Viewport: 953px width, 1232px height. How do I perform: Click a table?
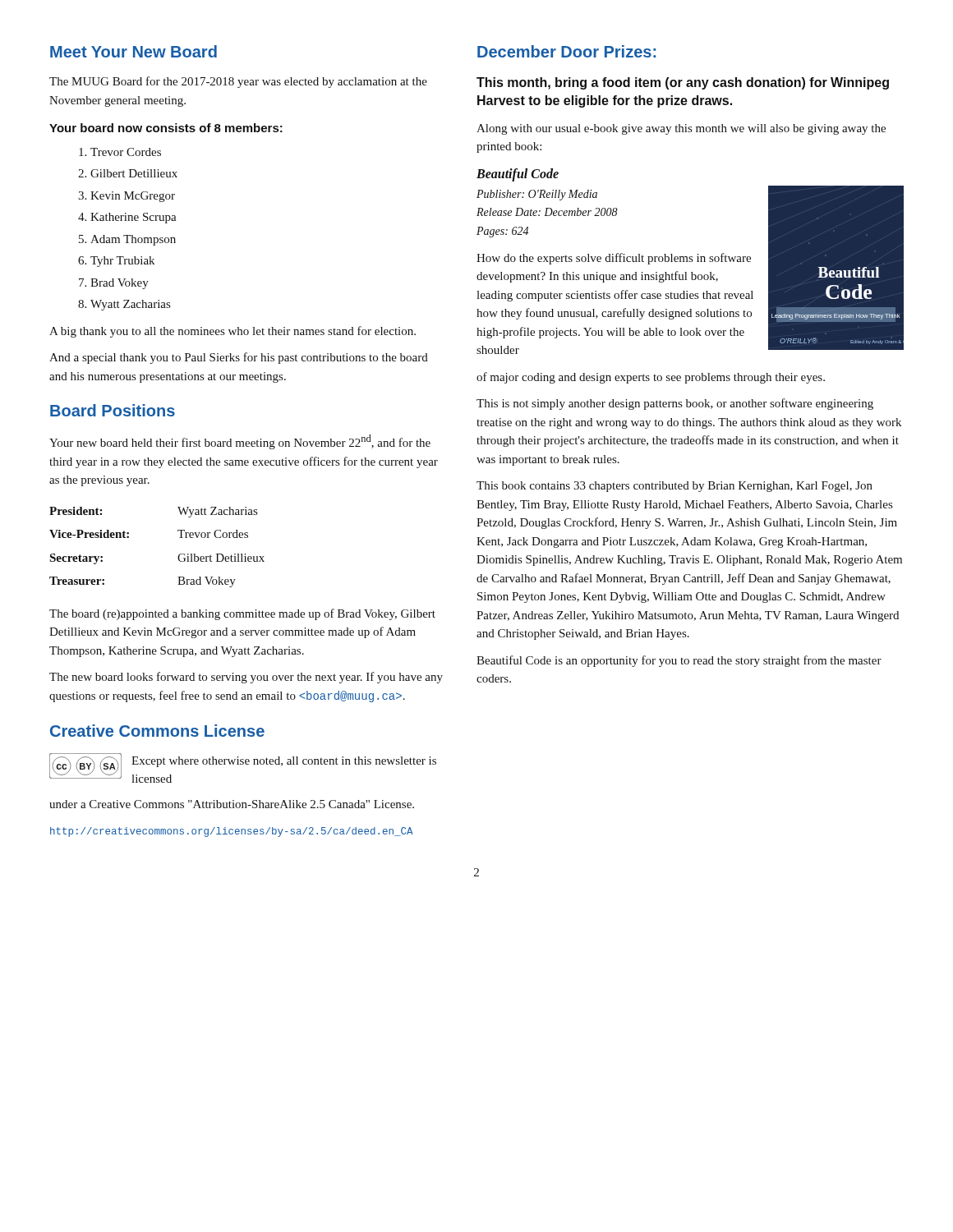(x=246, y=546)
